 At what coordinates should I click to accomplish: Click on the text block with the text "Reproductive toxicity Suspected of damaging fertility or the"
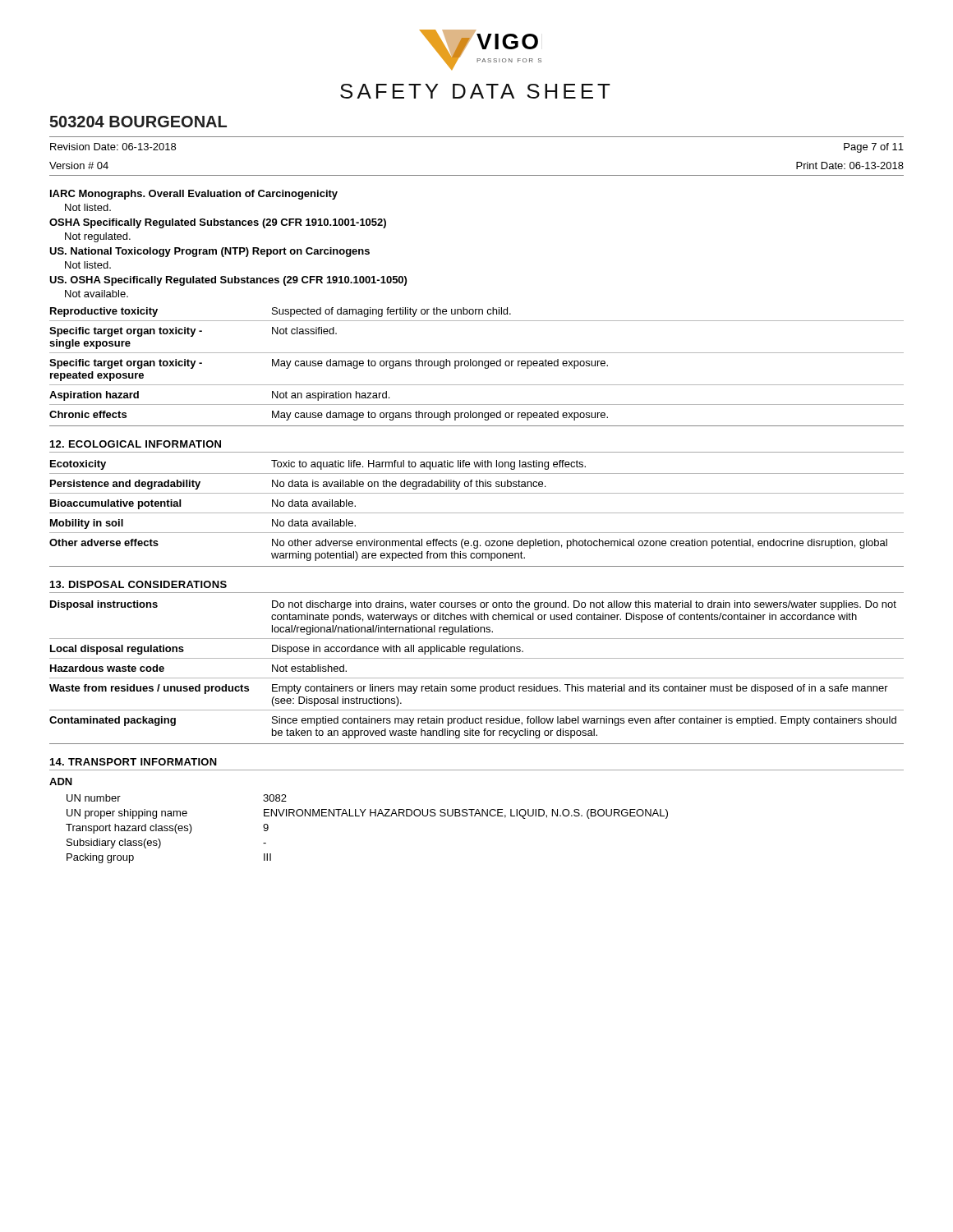pos(476,311)
